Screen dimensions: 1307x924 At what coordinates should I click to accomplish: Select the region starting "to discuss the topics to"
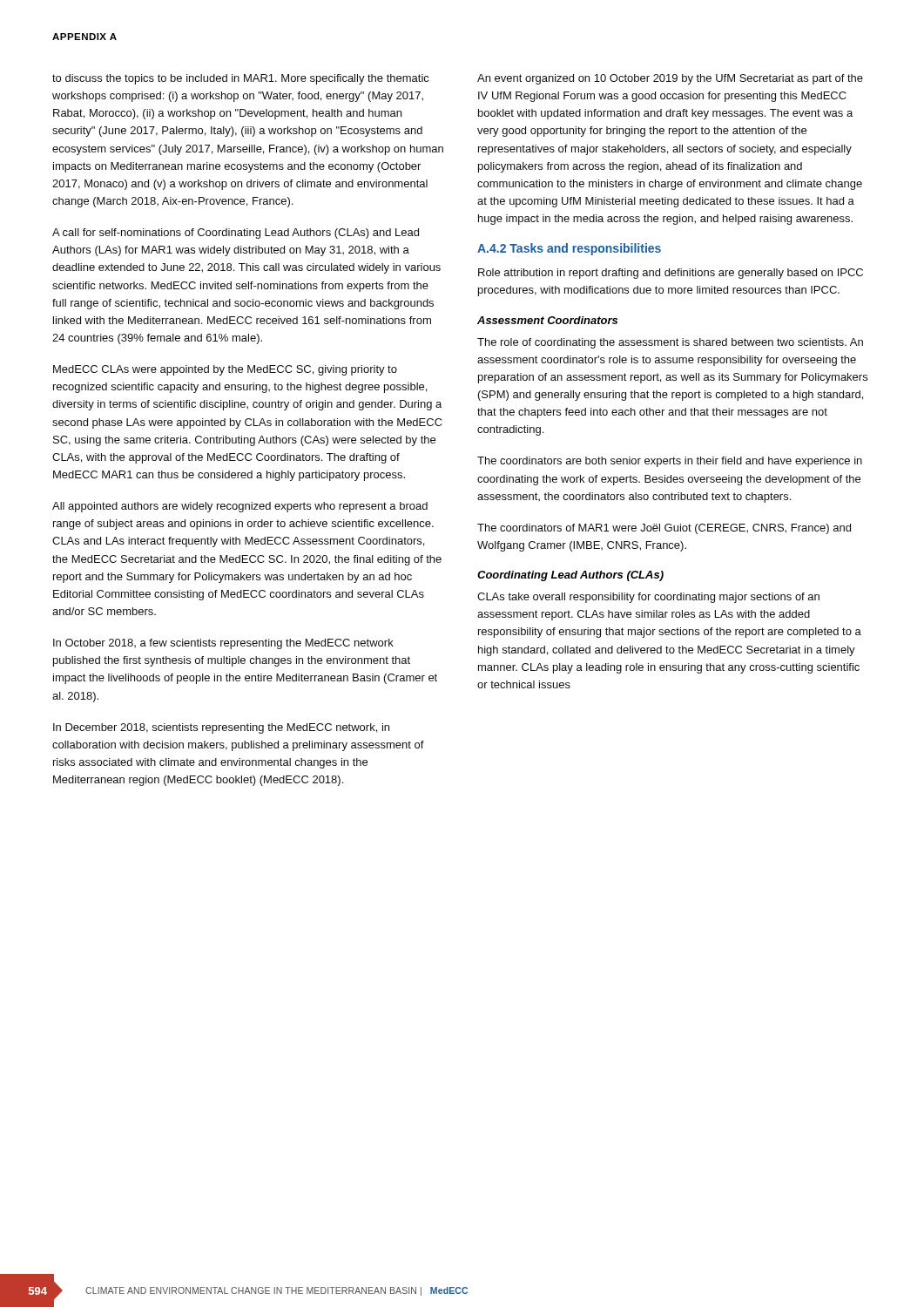[248, 139]
